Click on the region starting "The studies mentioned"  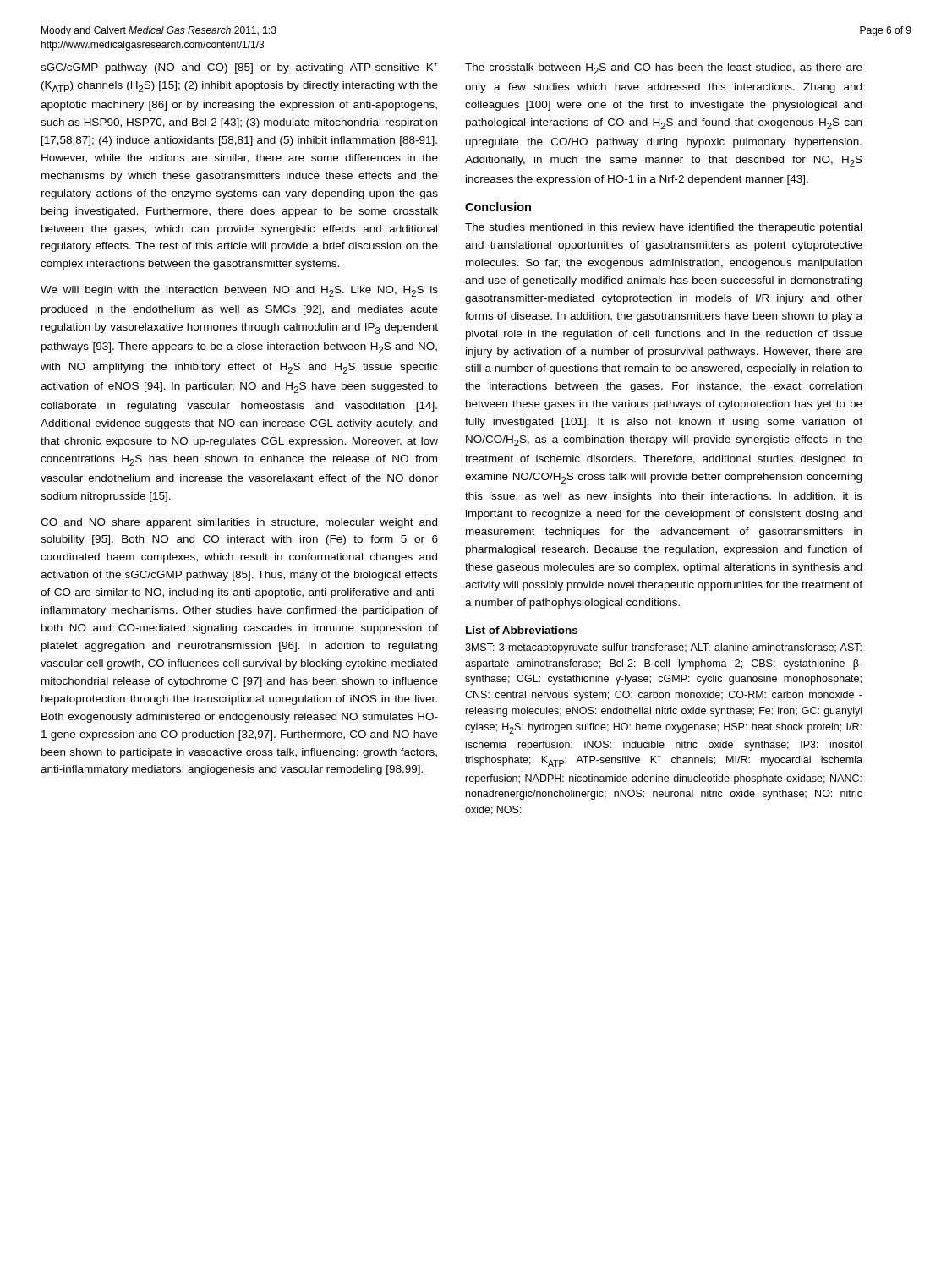coord(664,415)
